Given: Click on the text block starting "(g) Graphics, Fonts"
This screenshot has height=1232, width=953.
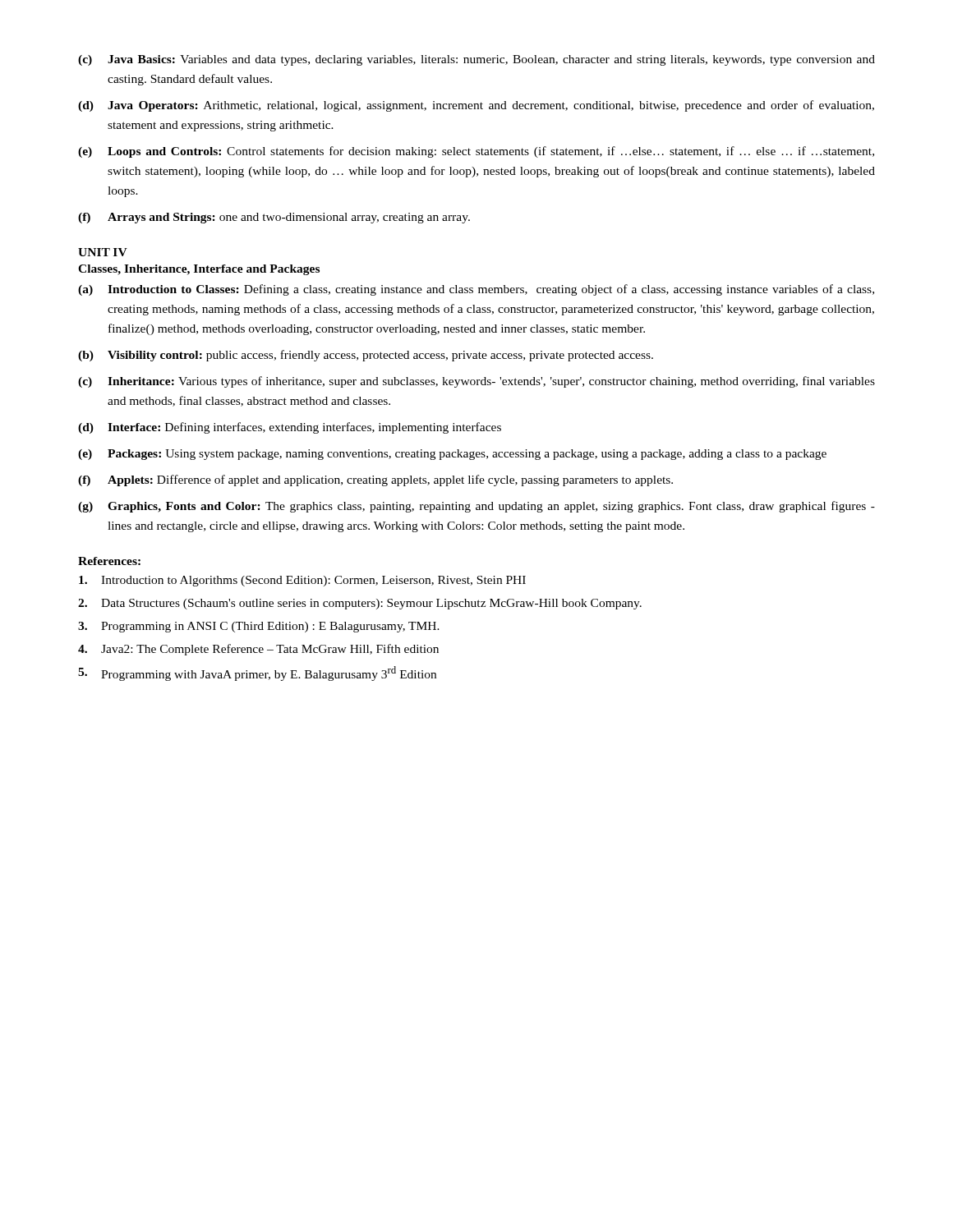Looking at the screenshot, I should [476, 516].
